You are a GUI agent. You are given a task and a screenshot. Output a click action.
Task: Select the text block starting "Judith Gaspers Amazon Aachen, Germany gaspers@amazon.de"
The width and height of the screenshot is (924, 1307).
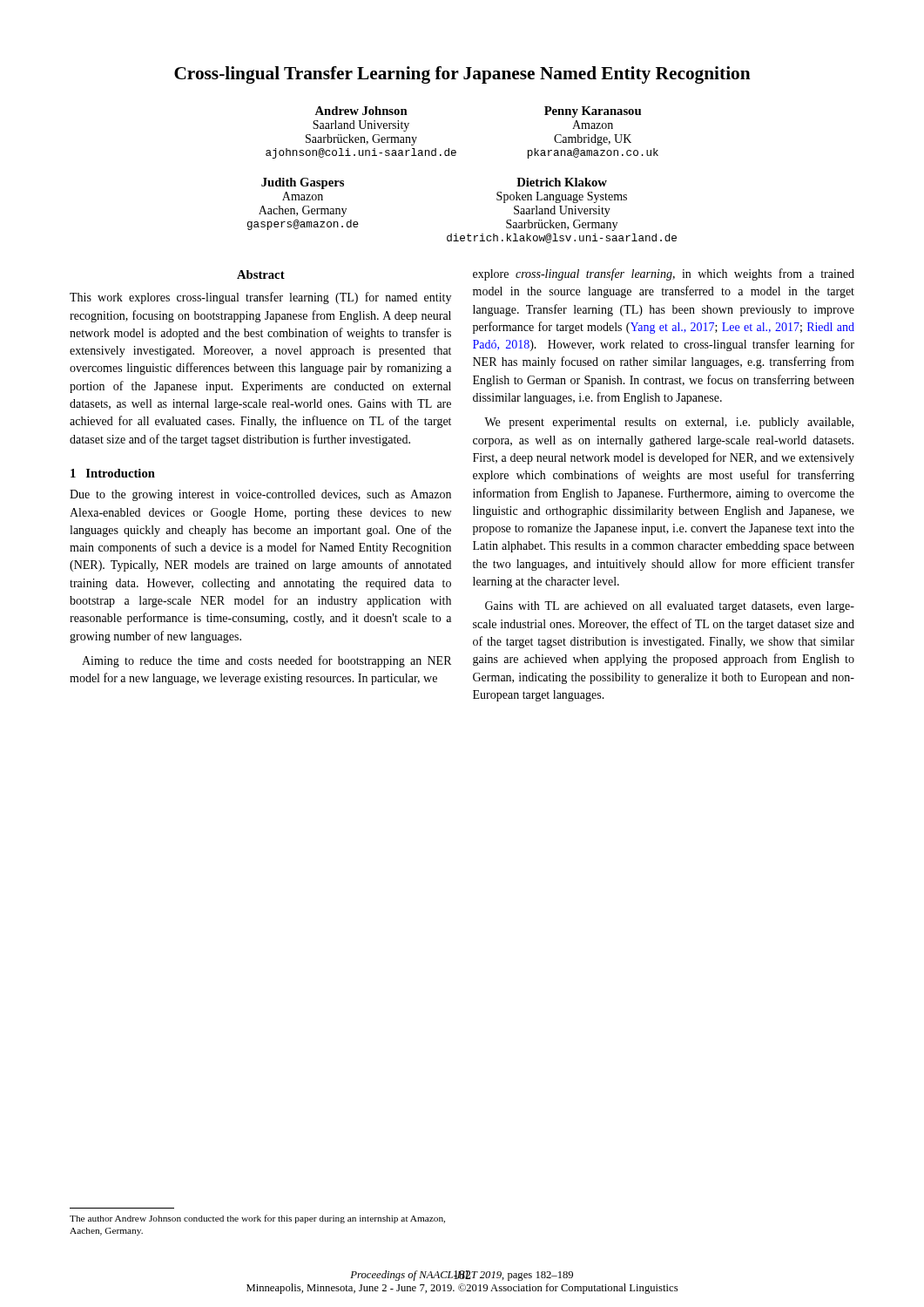point(303,203)
